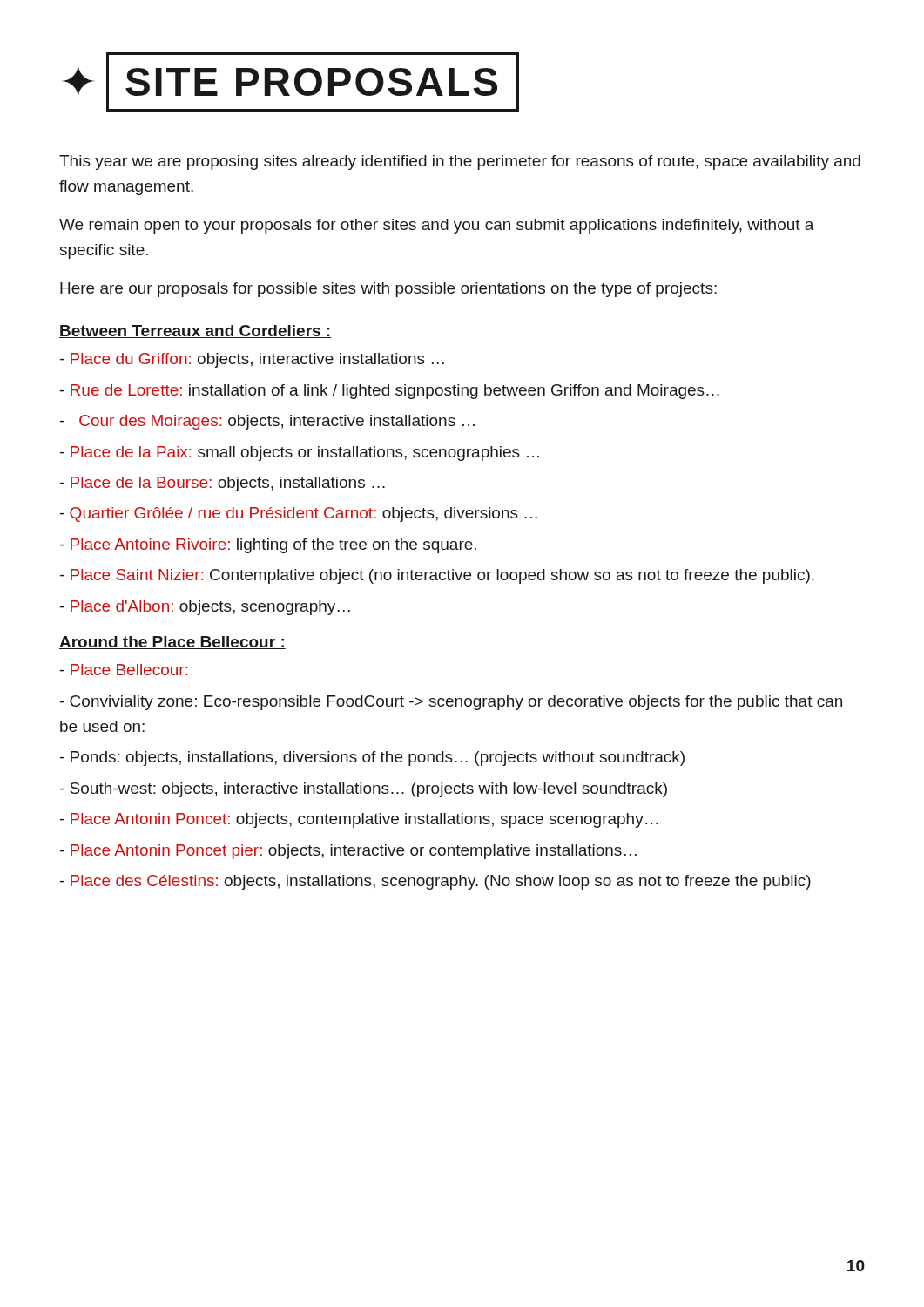This screenshot has height=1307, width=924.
Task: Click on the text block that reads "Here are our proposals for possible sites with"
Action: coord(388,288)
